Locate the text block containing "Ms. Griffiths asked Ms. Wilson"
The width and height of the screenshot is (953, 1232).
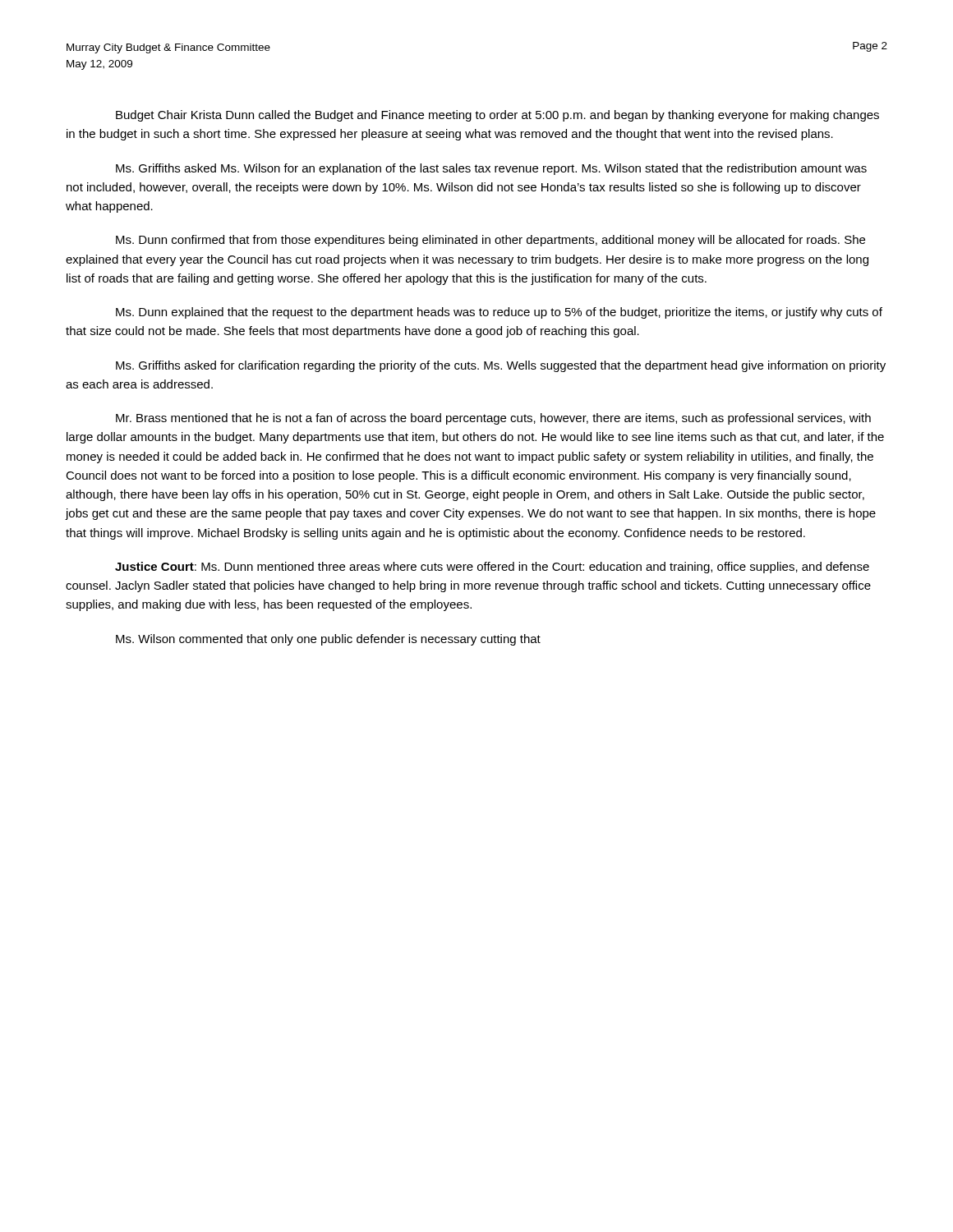pyautogui.click(x=466, y=187)
